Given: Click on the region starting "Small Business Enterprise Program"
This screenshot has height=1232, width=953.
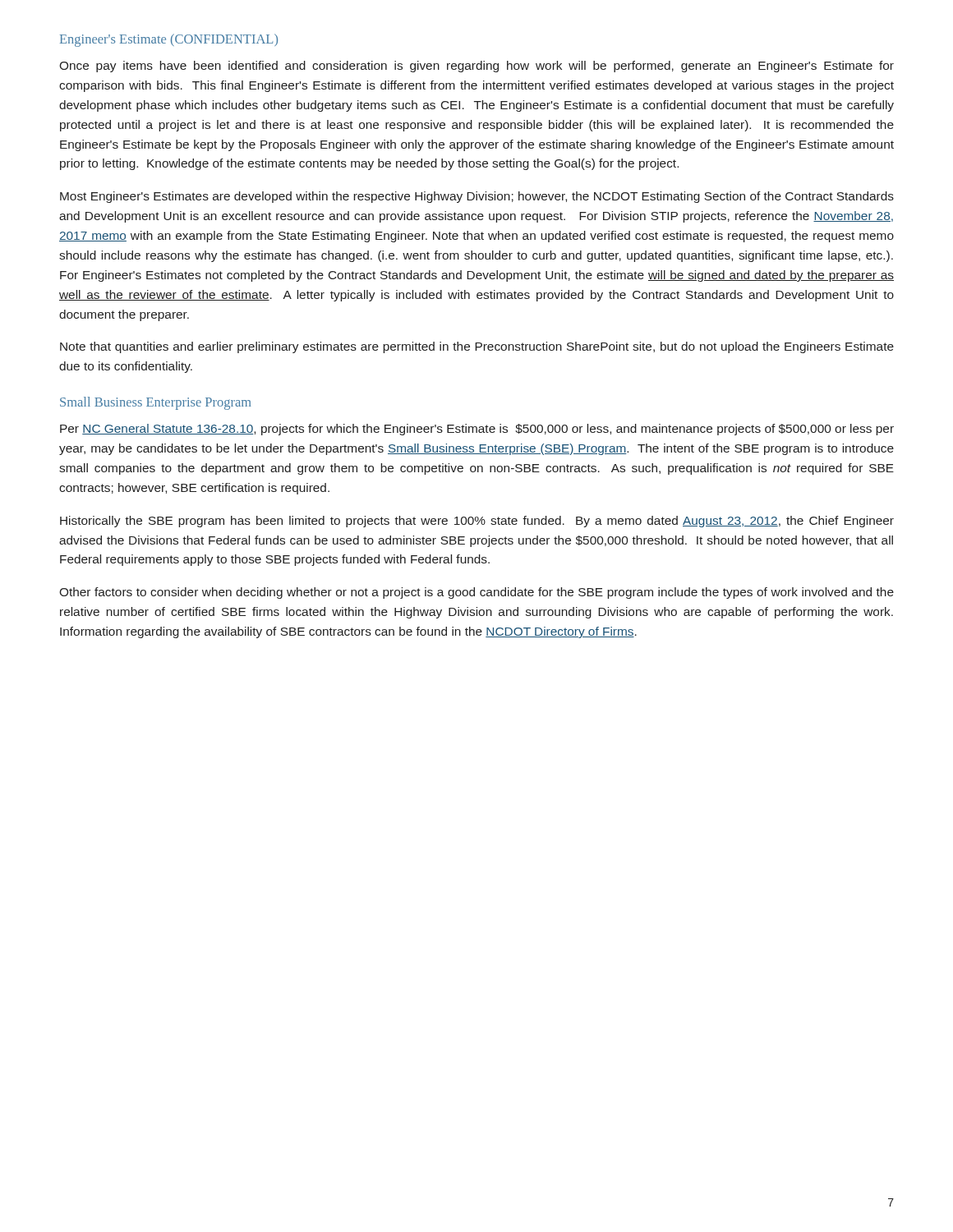Looking at the screenshot, I should [x=155, y=402].
